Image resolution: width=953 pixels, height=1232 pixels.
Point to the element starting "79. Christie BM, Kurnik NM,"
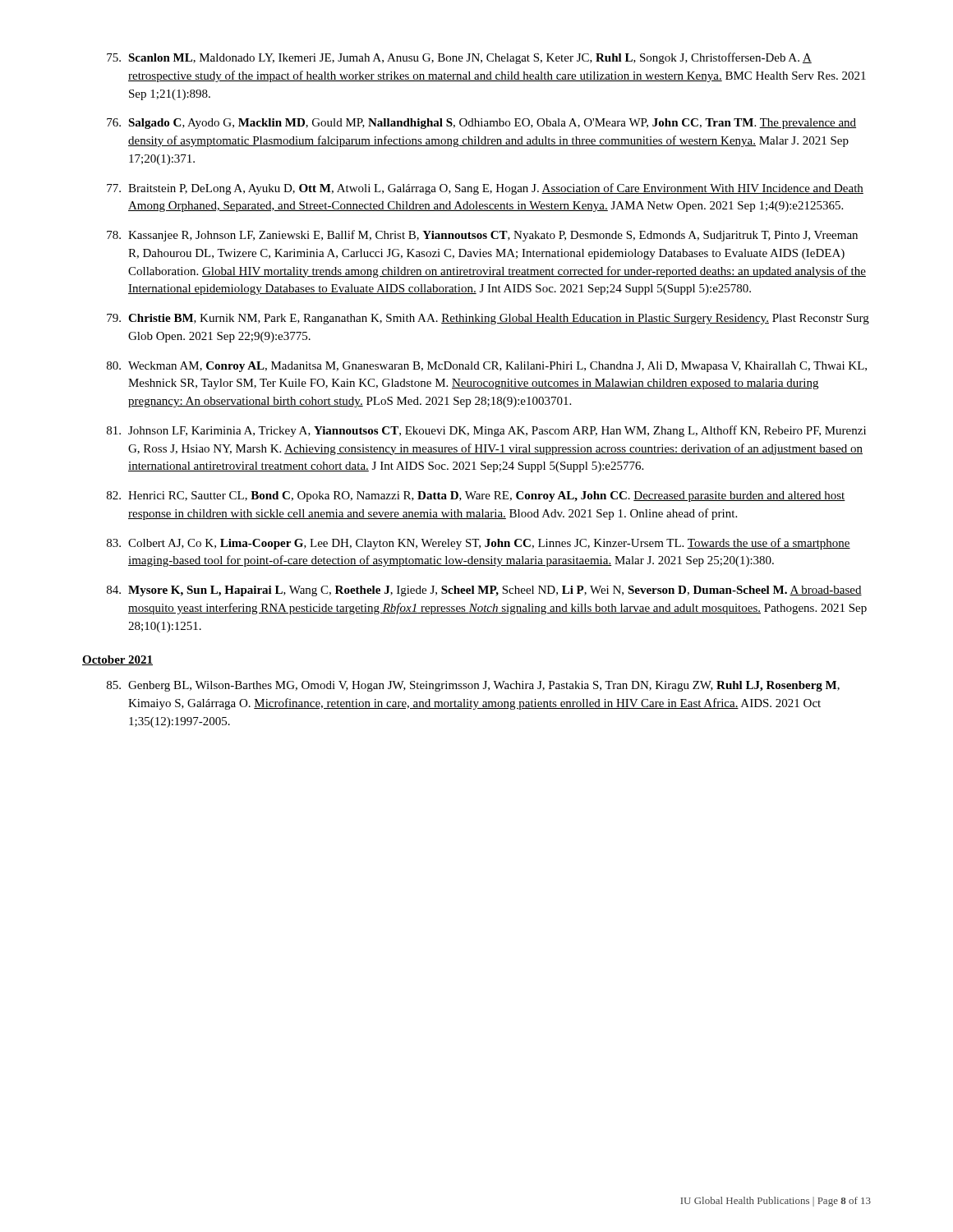[476, 327]
